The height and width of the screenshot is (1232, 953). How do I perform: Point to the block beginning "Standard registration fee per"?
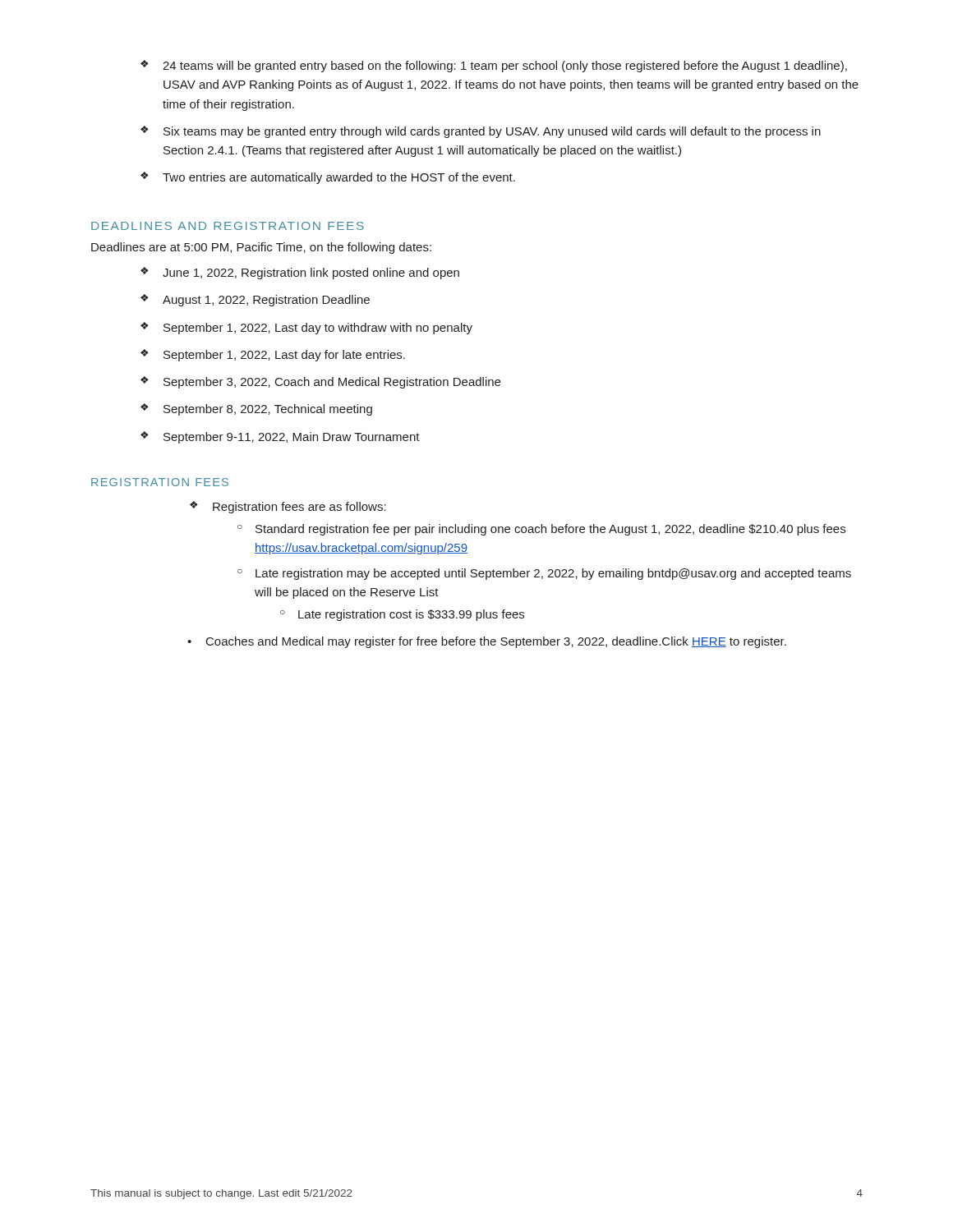pos(550,538)
